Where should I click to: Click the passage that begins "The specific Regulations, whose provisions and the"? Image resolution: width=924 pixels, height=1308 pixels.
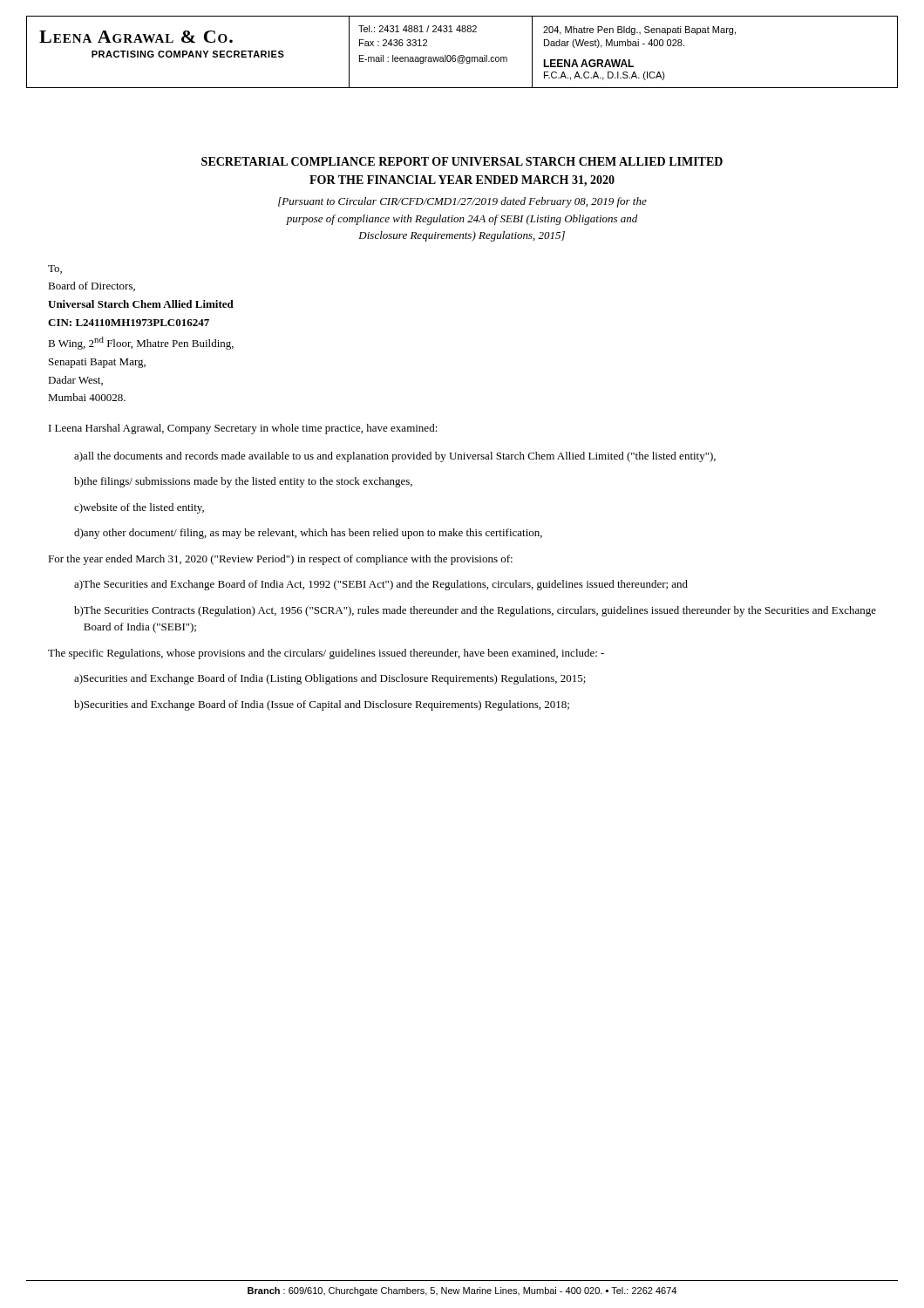coord(326,652)
